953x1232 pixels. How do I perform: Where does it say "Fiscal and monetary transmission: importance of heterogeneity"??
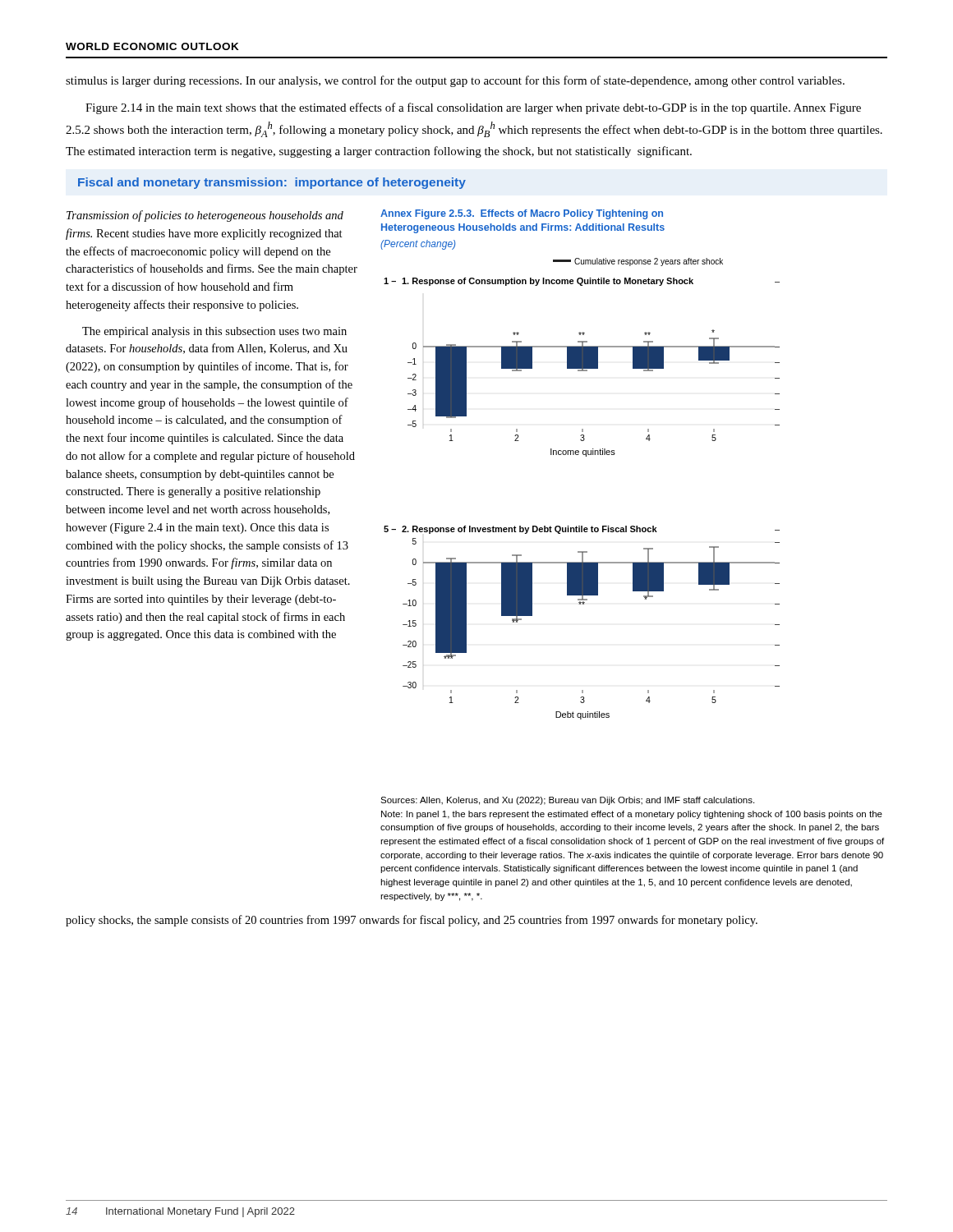[476, 182]
